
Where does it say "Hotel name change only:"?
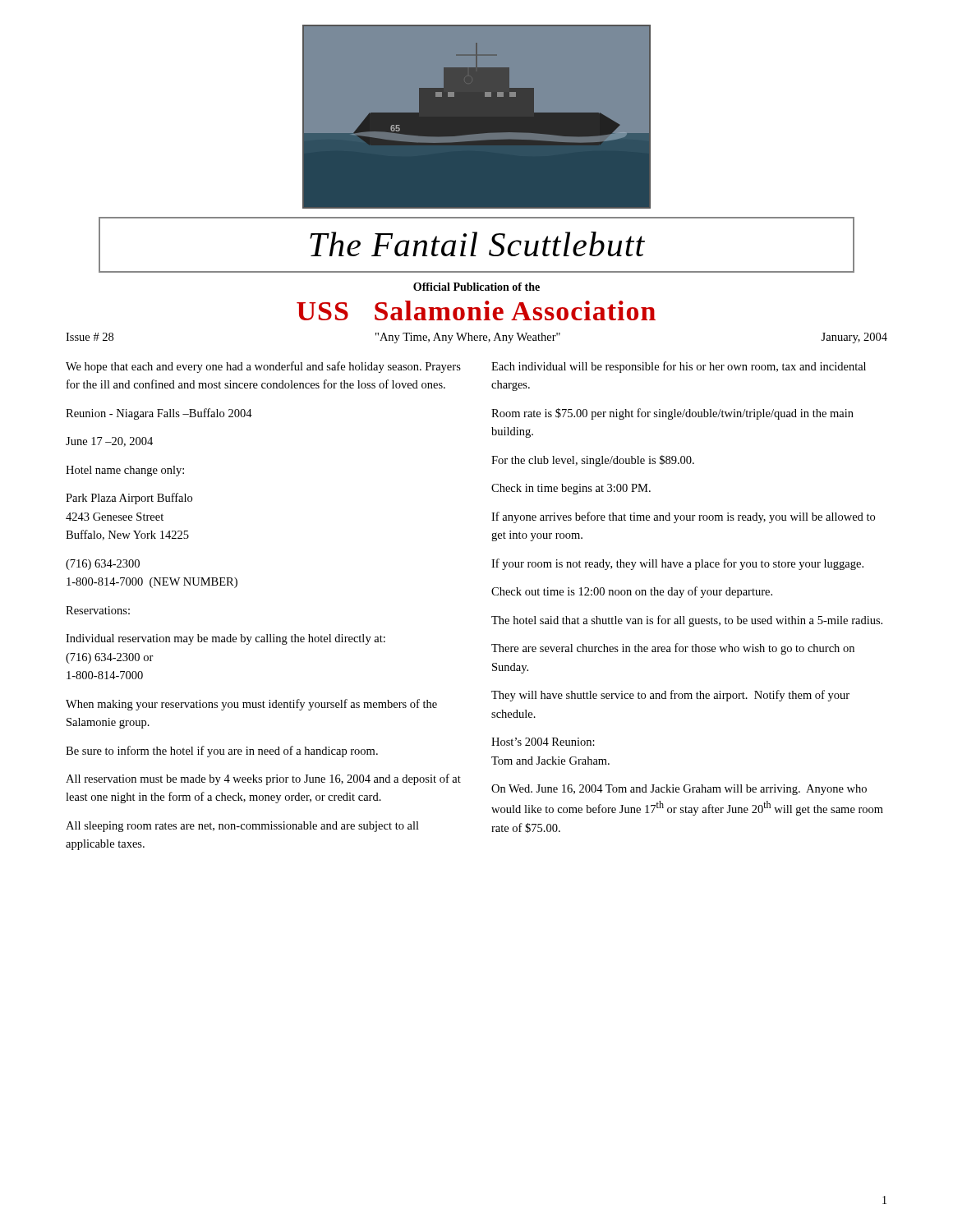pos(125,470)
